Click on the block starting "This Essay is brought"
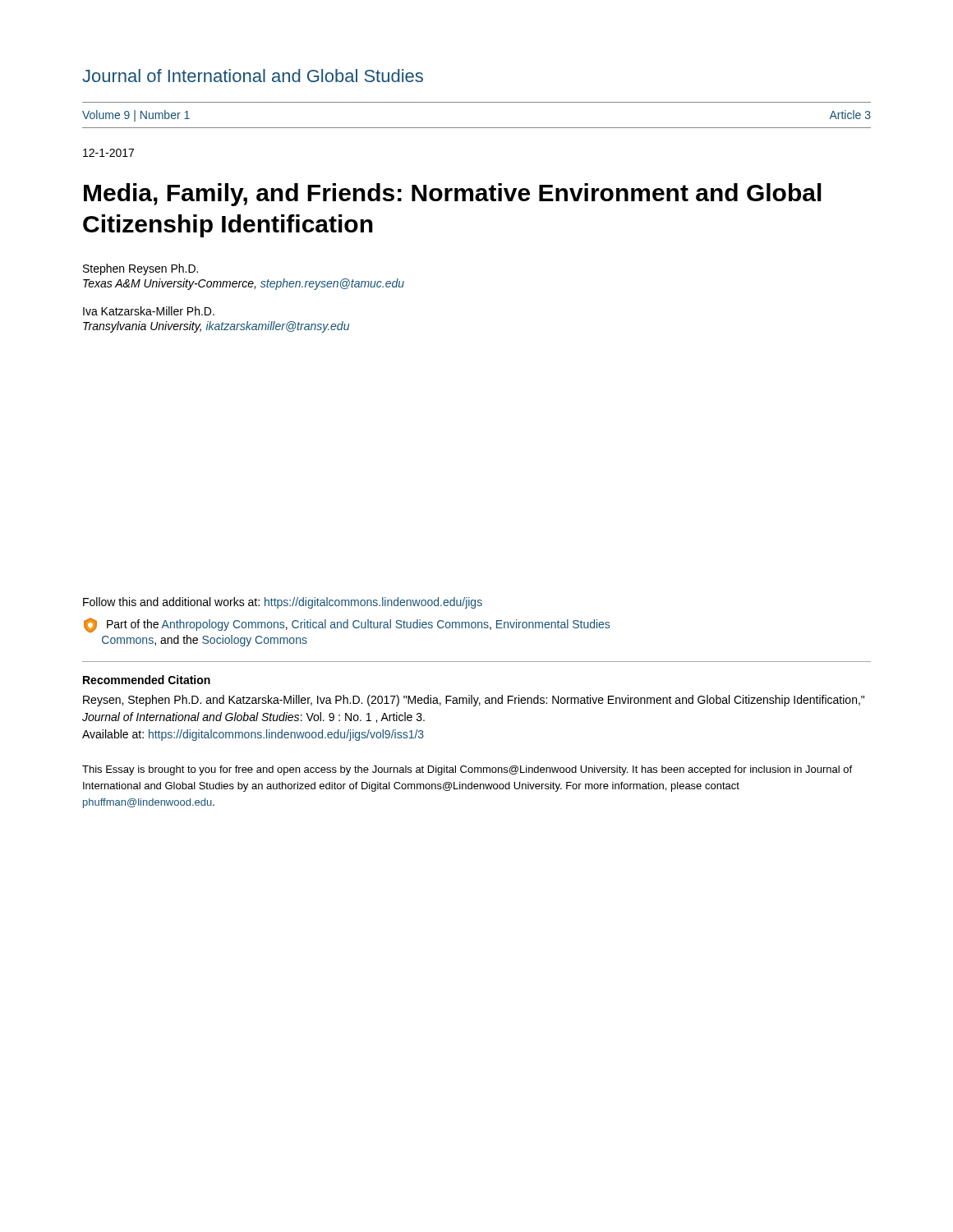953x1232 pixels. (x=476, y=786)
